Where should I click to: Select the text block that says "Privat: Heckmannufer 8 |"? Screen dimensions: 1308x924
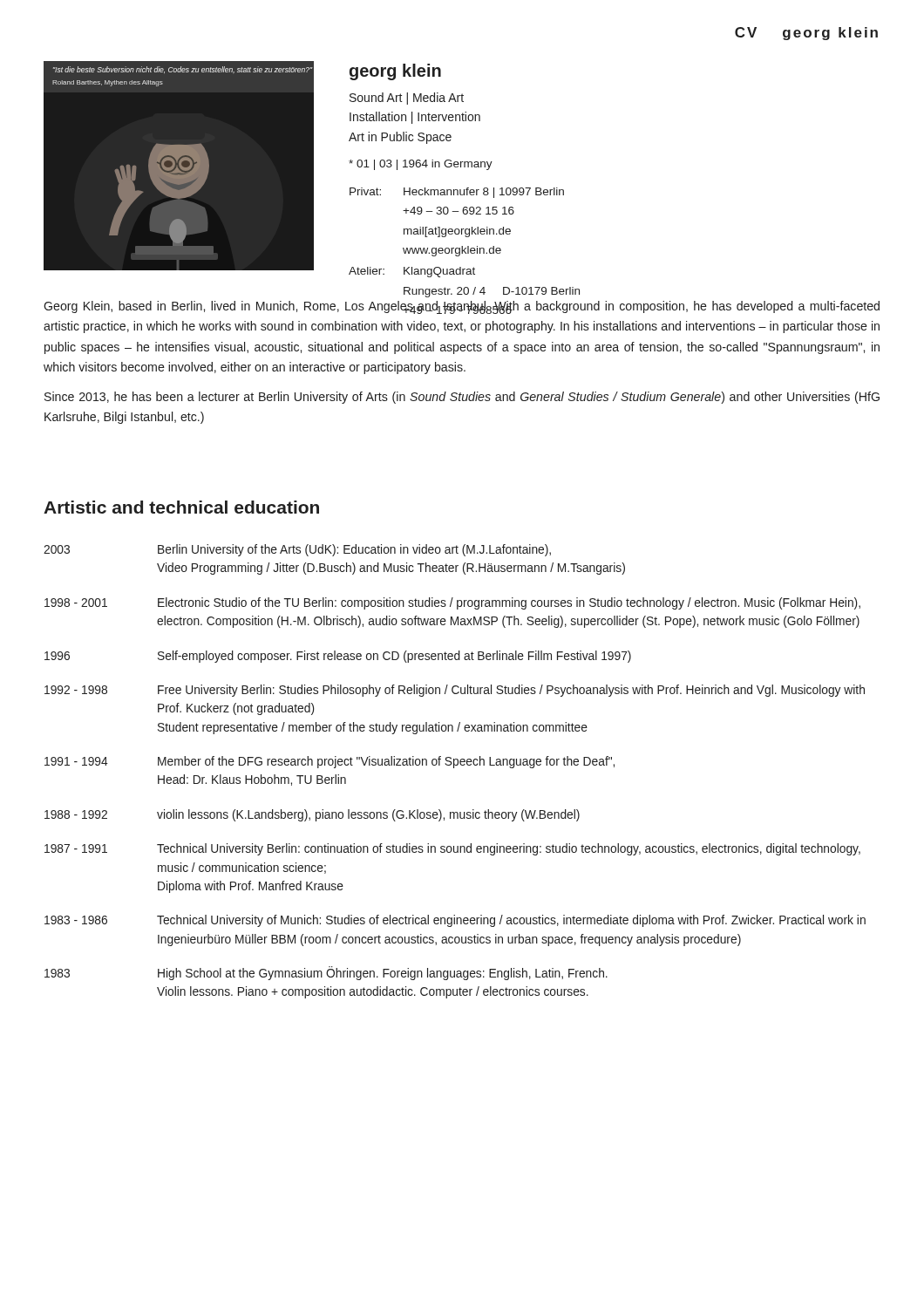tap(457, 193)
